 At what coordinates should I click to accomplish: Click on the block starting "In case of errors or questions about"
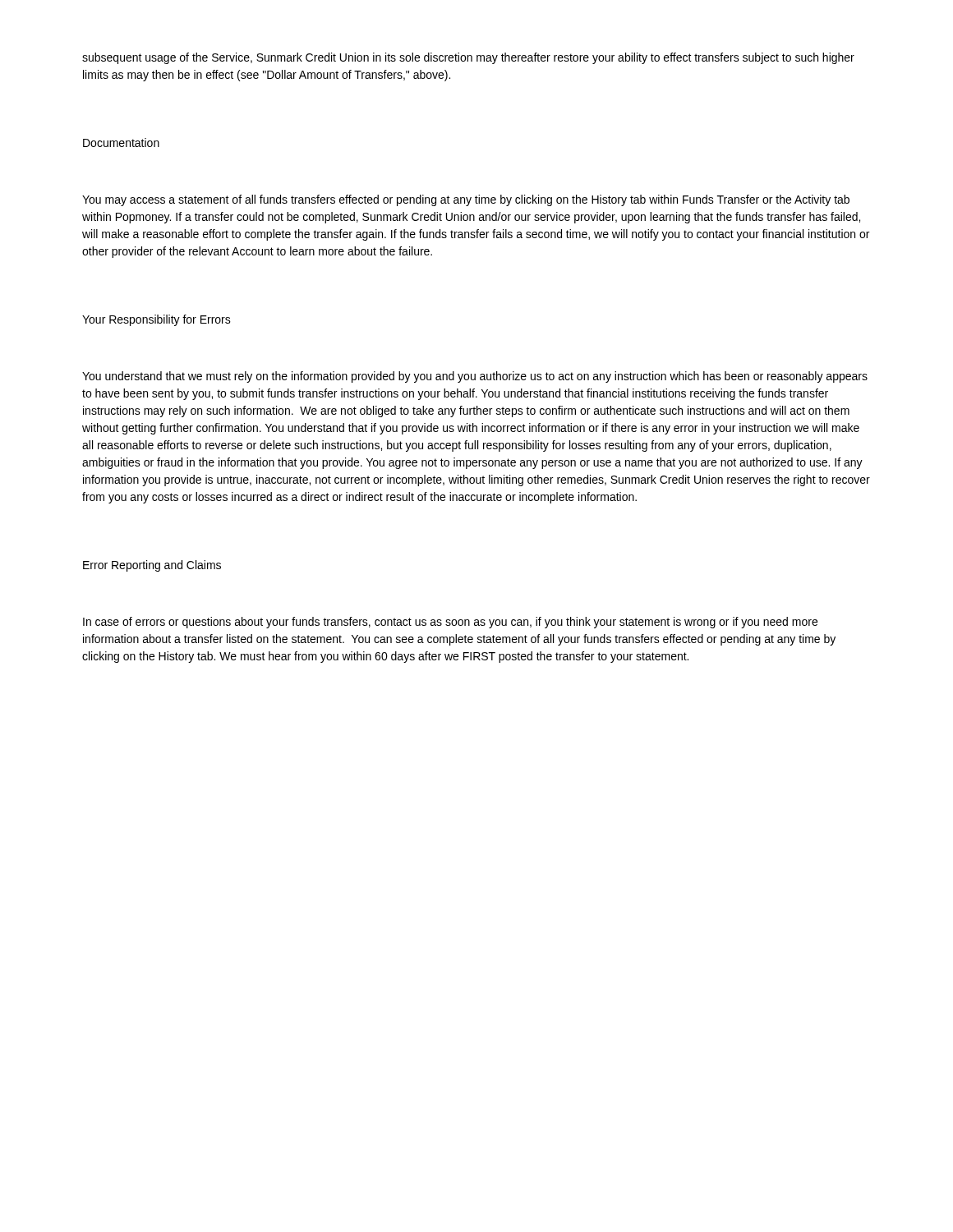(459, 639)
